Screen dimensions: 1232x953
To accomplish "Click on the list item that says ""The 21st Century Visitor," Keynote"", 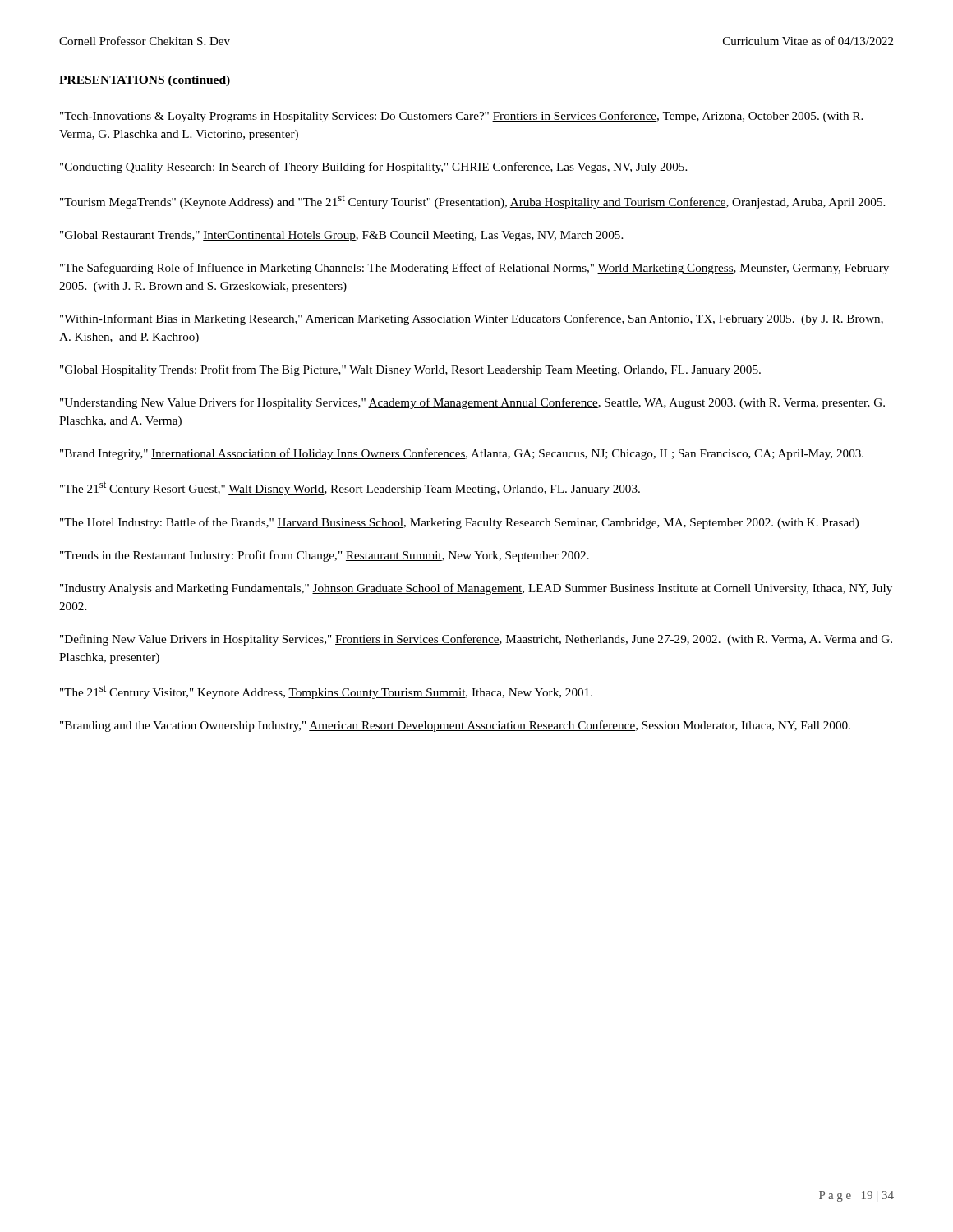I will pyautogui.click(x=326, y=691).
